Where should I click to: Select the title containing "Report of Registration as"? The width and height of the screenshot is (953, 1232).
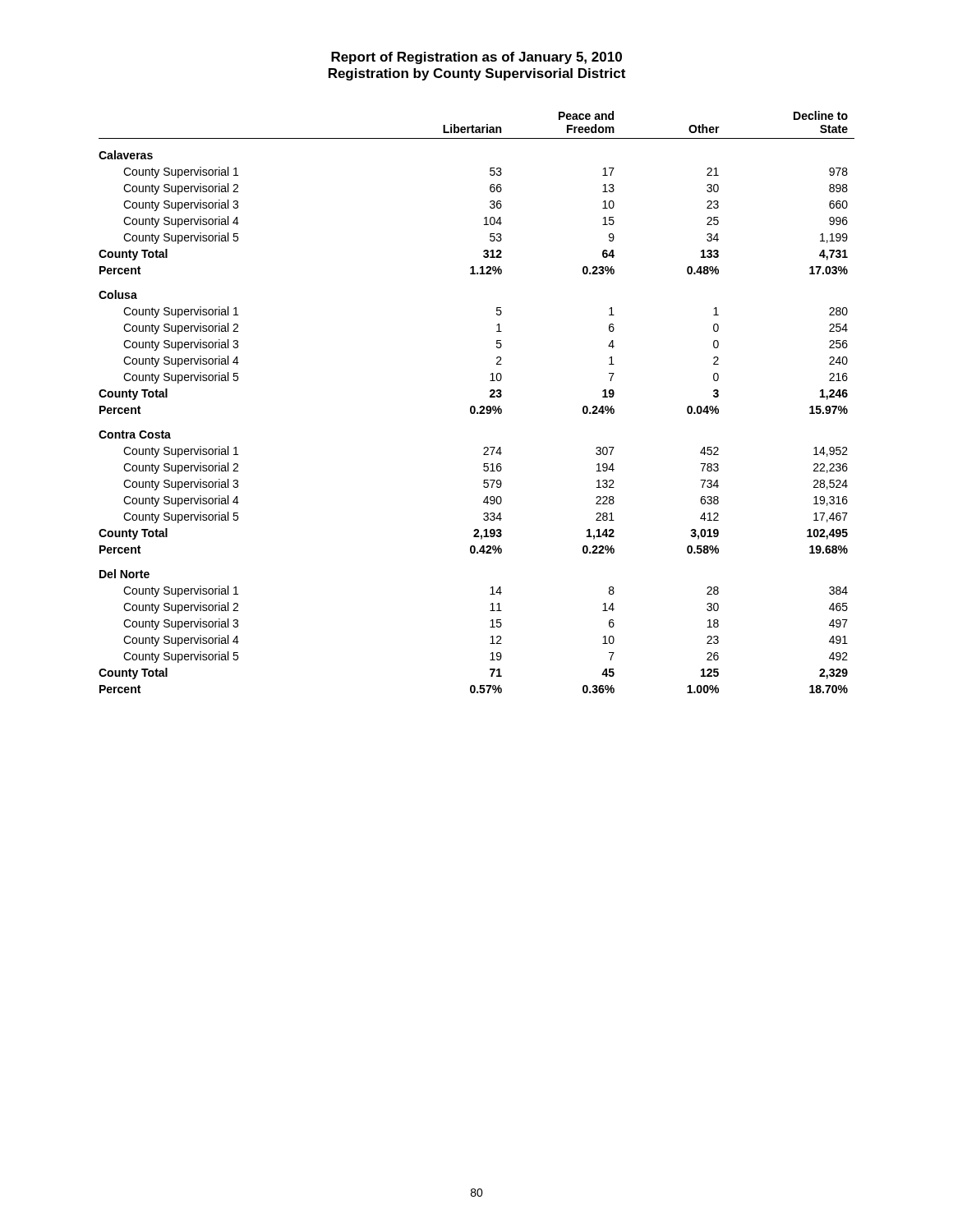point(476,66)
